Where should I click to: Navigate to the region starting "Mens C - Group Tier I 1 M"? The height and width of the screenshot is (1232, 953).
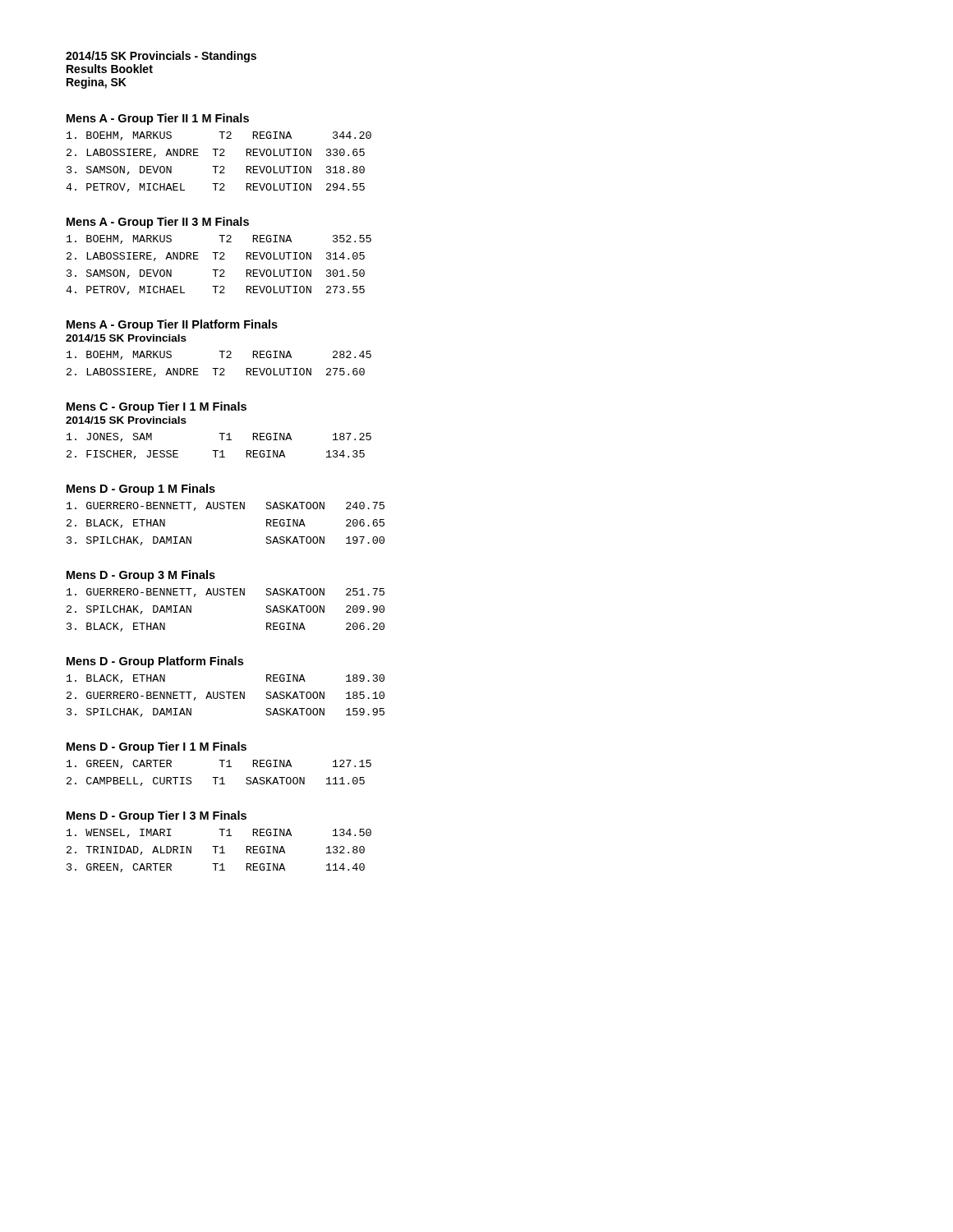(x=156, y=413)
